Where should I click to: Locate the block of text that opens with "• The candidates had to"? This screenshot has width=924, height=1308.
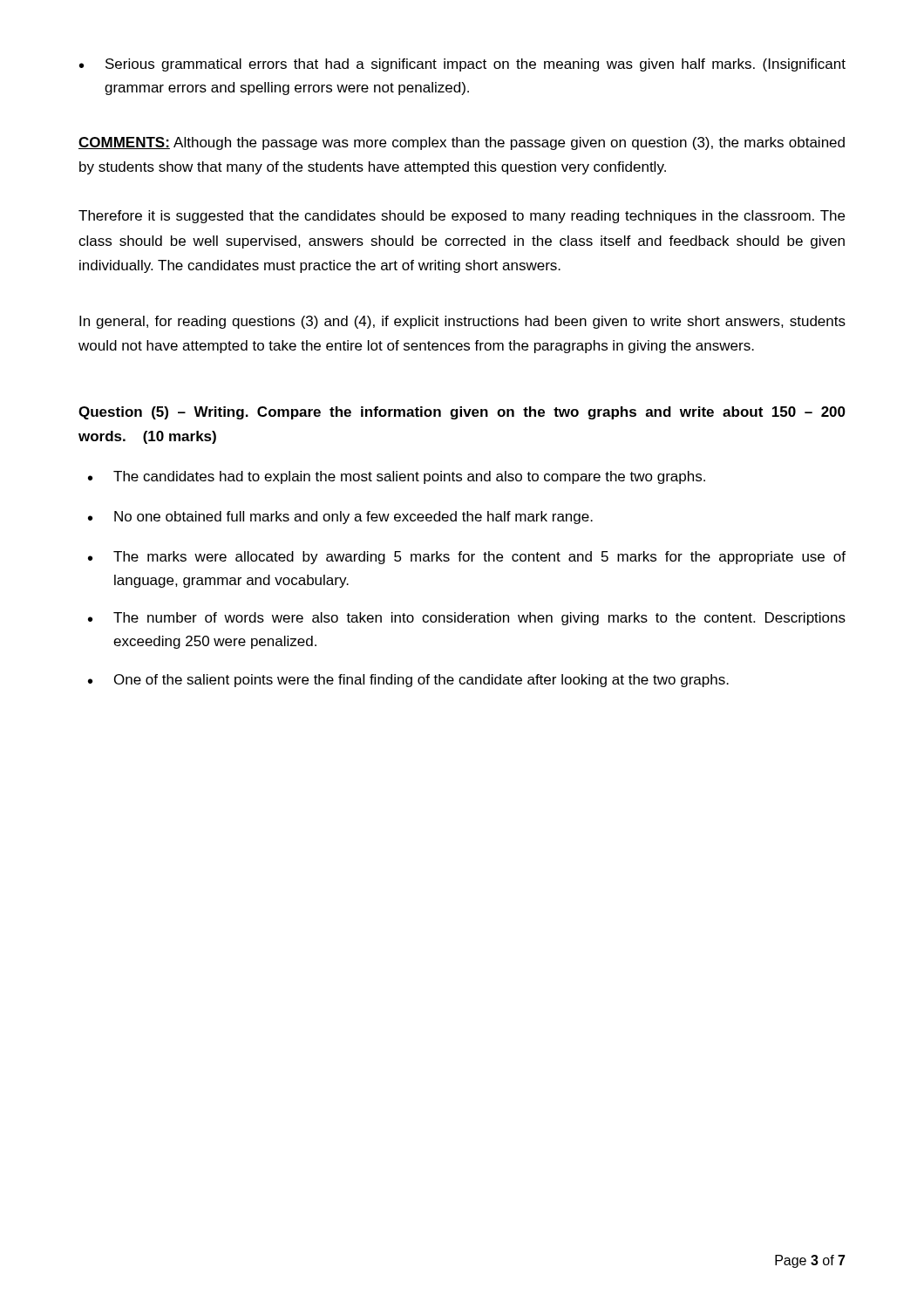[397, 478]
